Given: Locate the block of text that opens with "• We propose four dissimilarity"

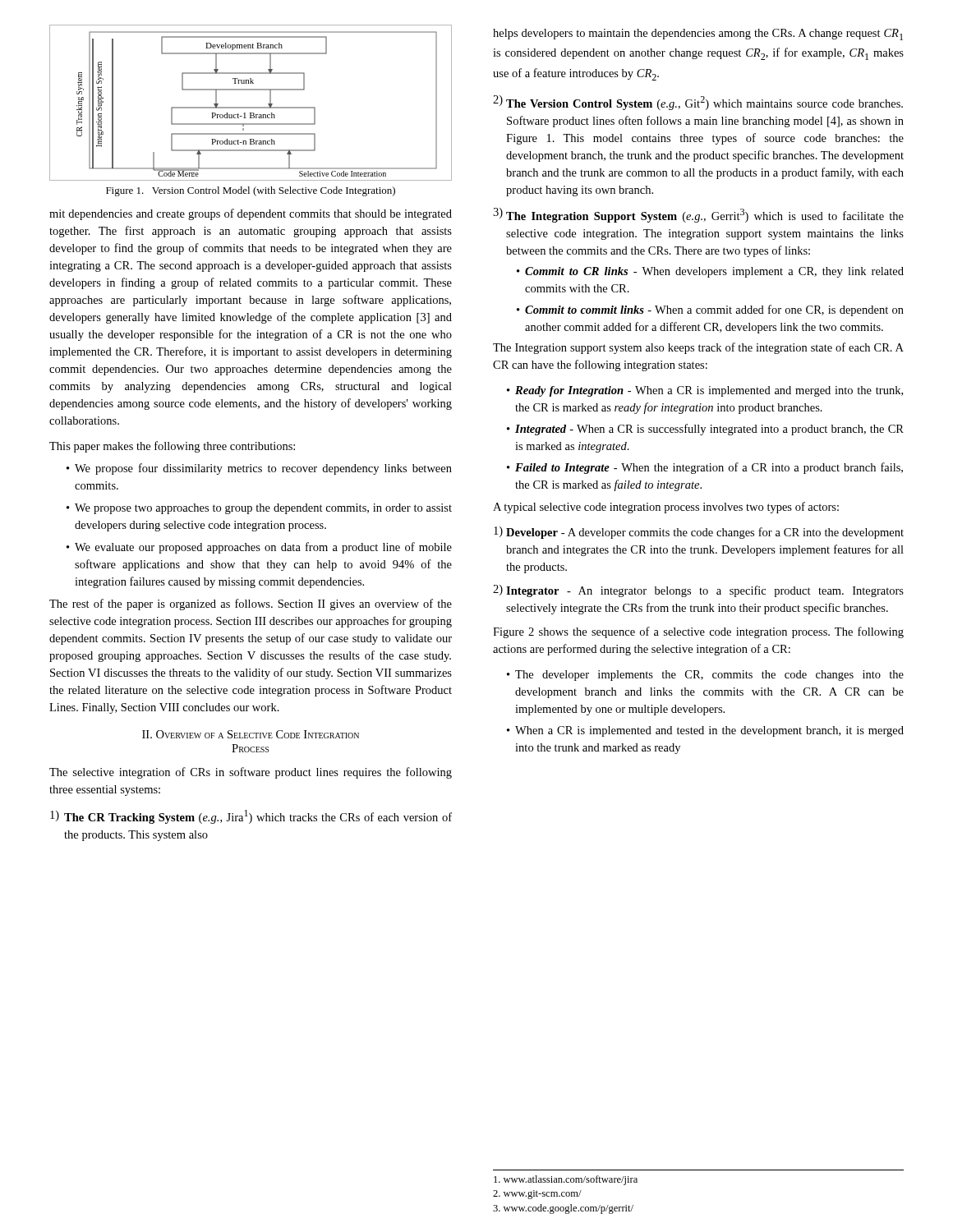Looking at the screenshot, I should coord(259,477).
